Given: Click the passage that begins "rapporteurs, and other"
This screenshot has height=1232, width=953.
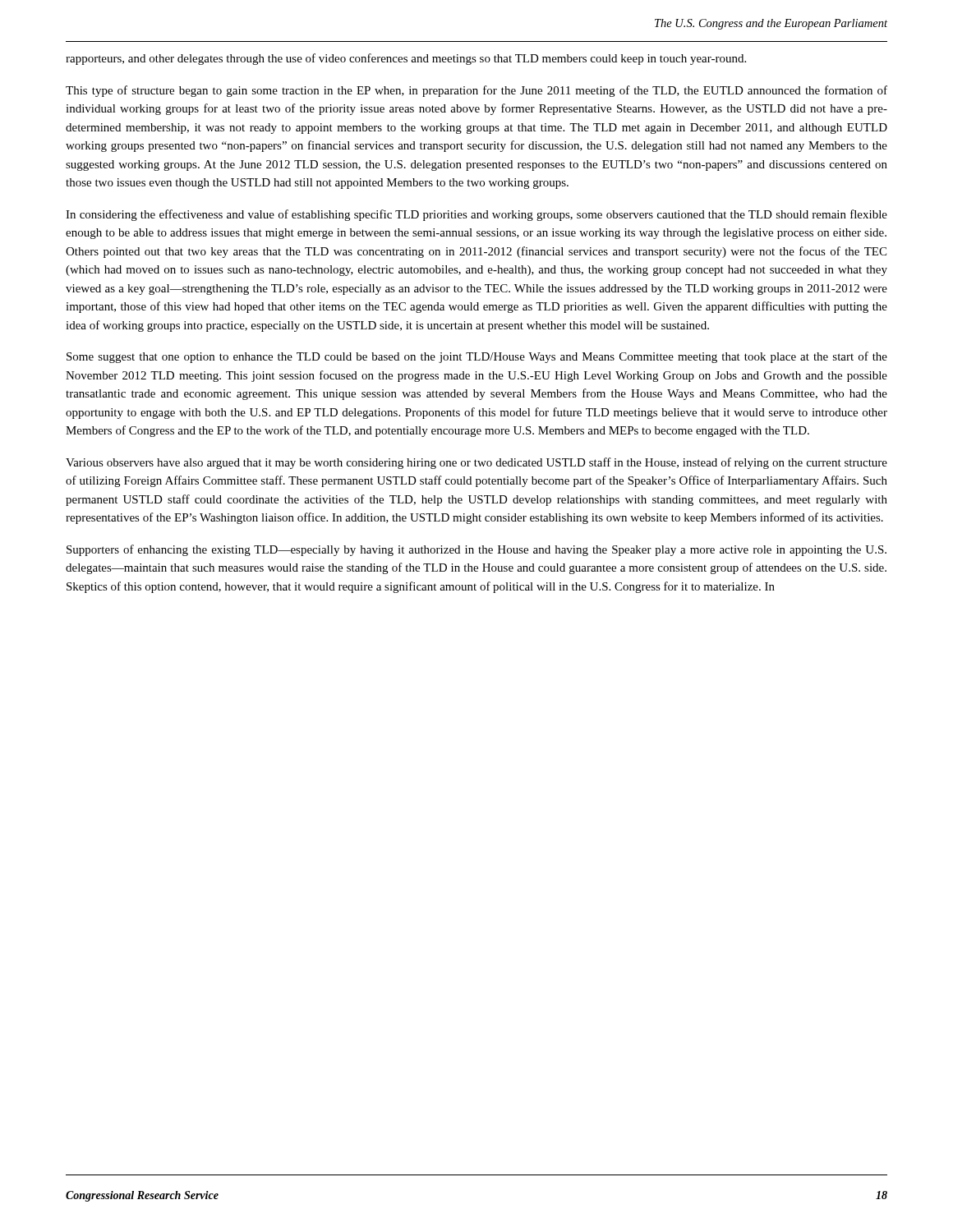Looking at the screenshot, I should coord(406,58).
